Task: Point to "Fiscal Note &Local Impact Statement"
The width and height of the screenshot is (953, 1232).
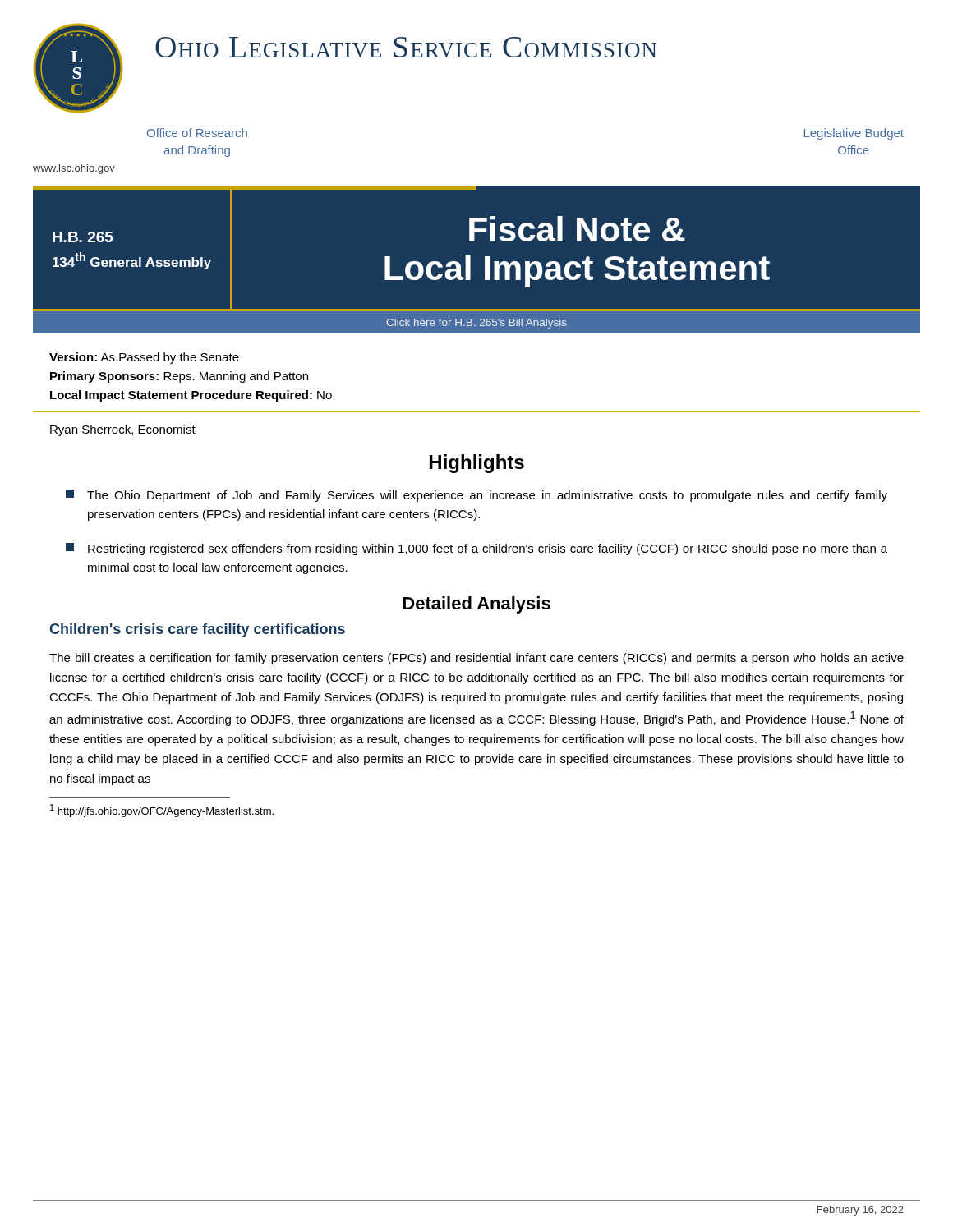Action: [576, 249]
